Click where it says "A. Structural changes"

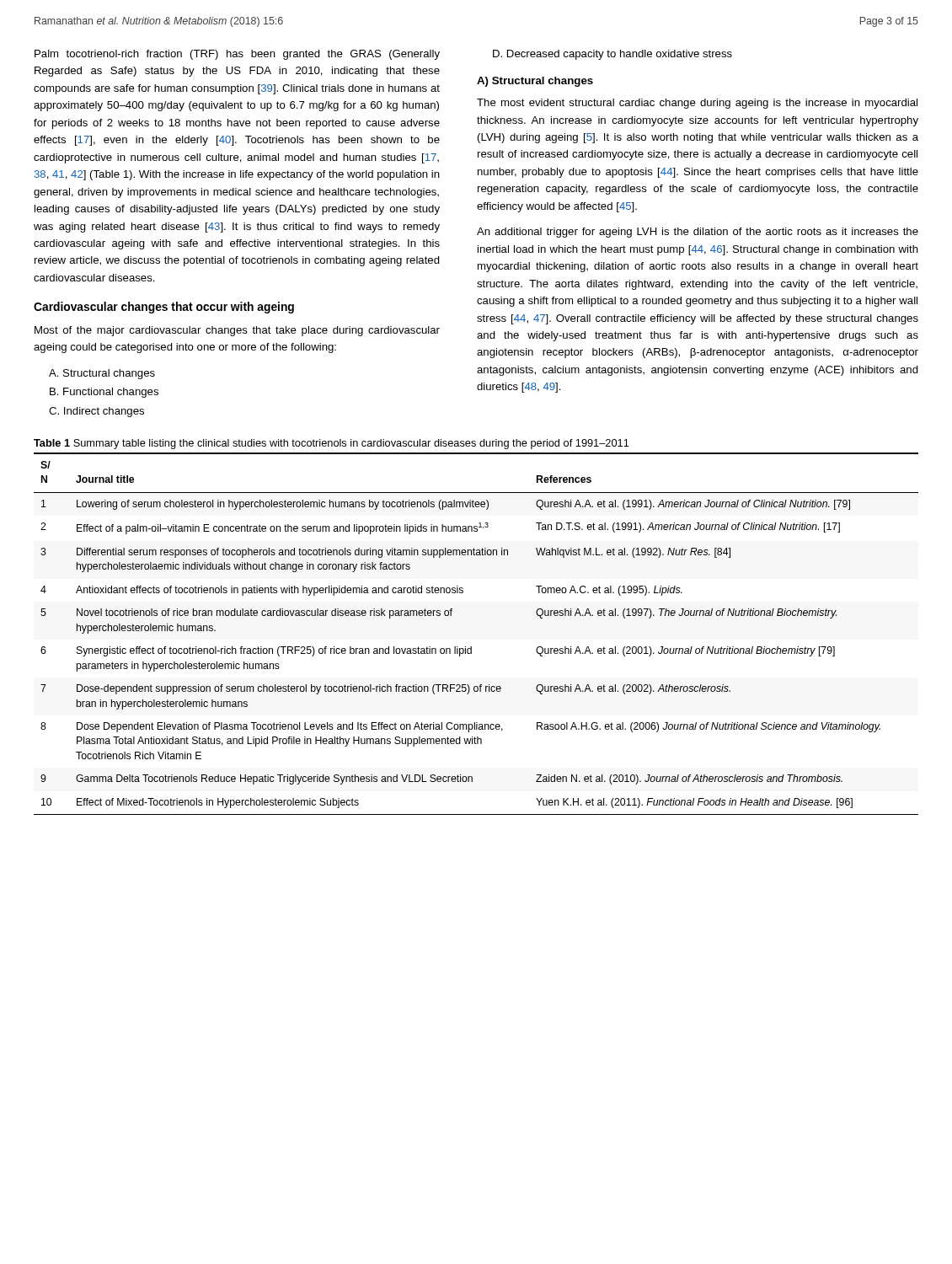click(x=102, y=373)
